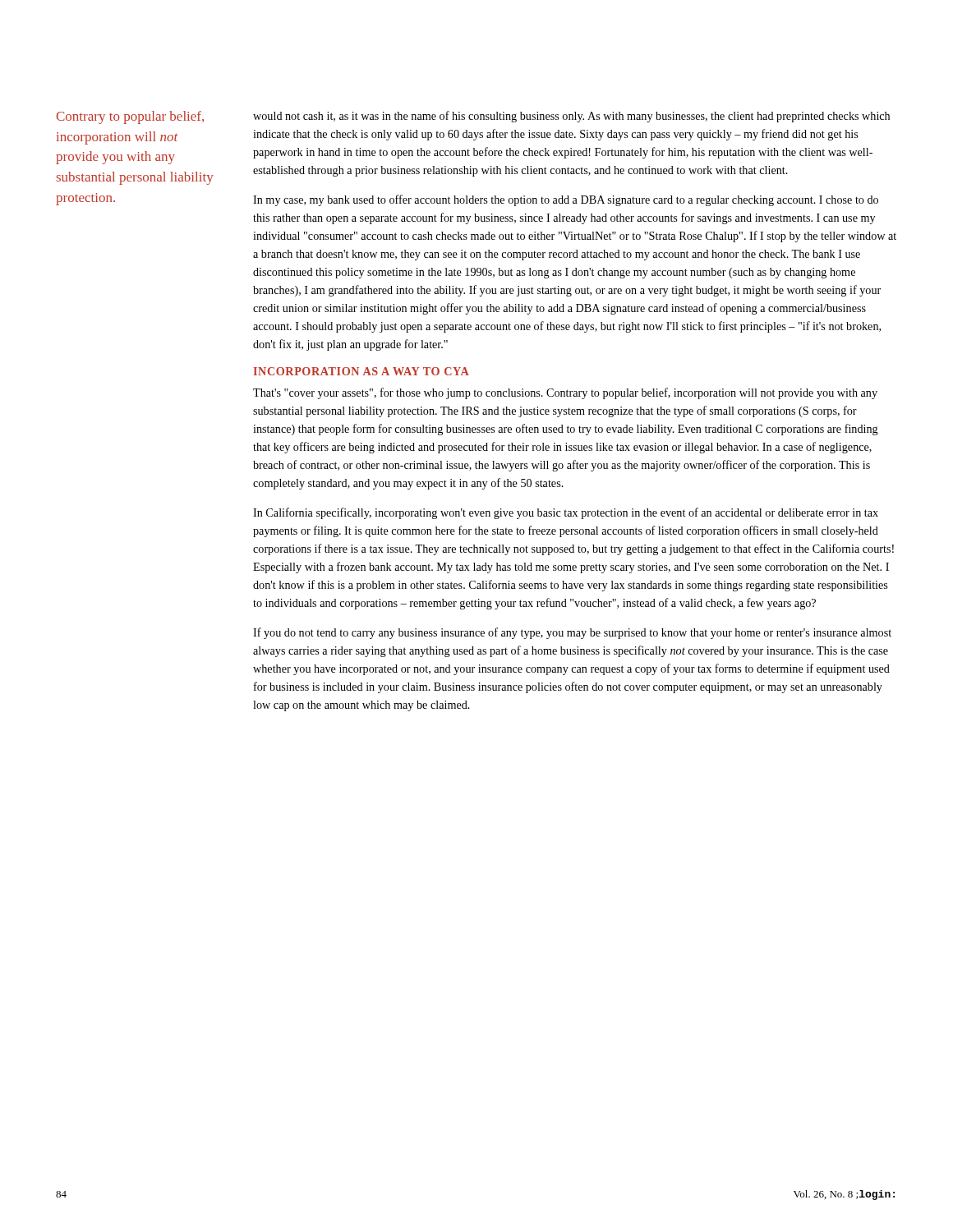953x1232 pixels.
Task: Locate the text block that reads "If you do not"
Action: click(572, 669)
